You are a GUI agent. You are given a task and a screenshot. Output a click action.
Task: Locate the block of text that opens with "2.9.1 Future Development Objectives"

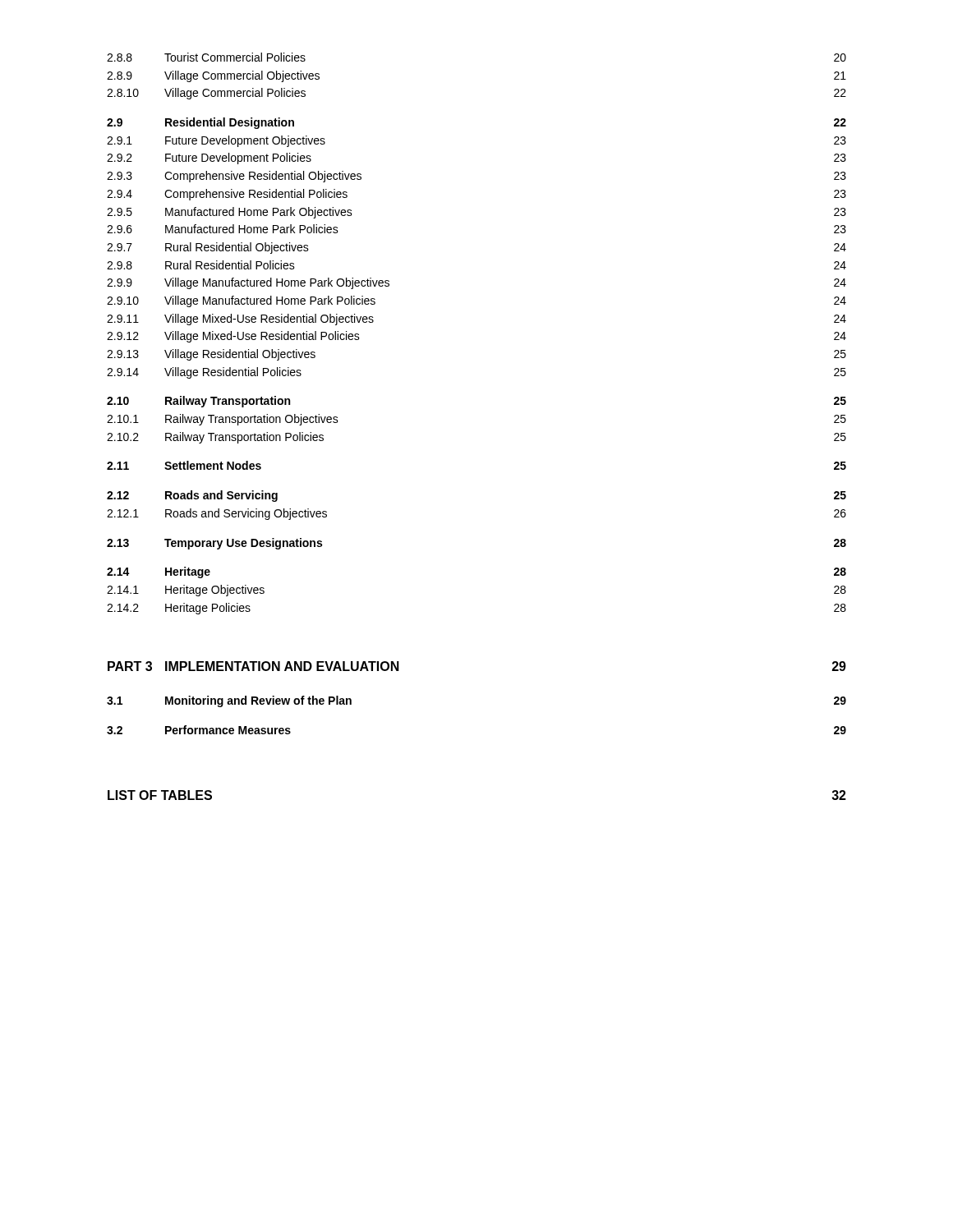coord(120,141)
